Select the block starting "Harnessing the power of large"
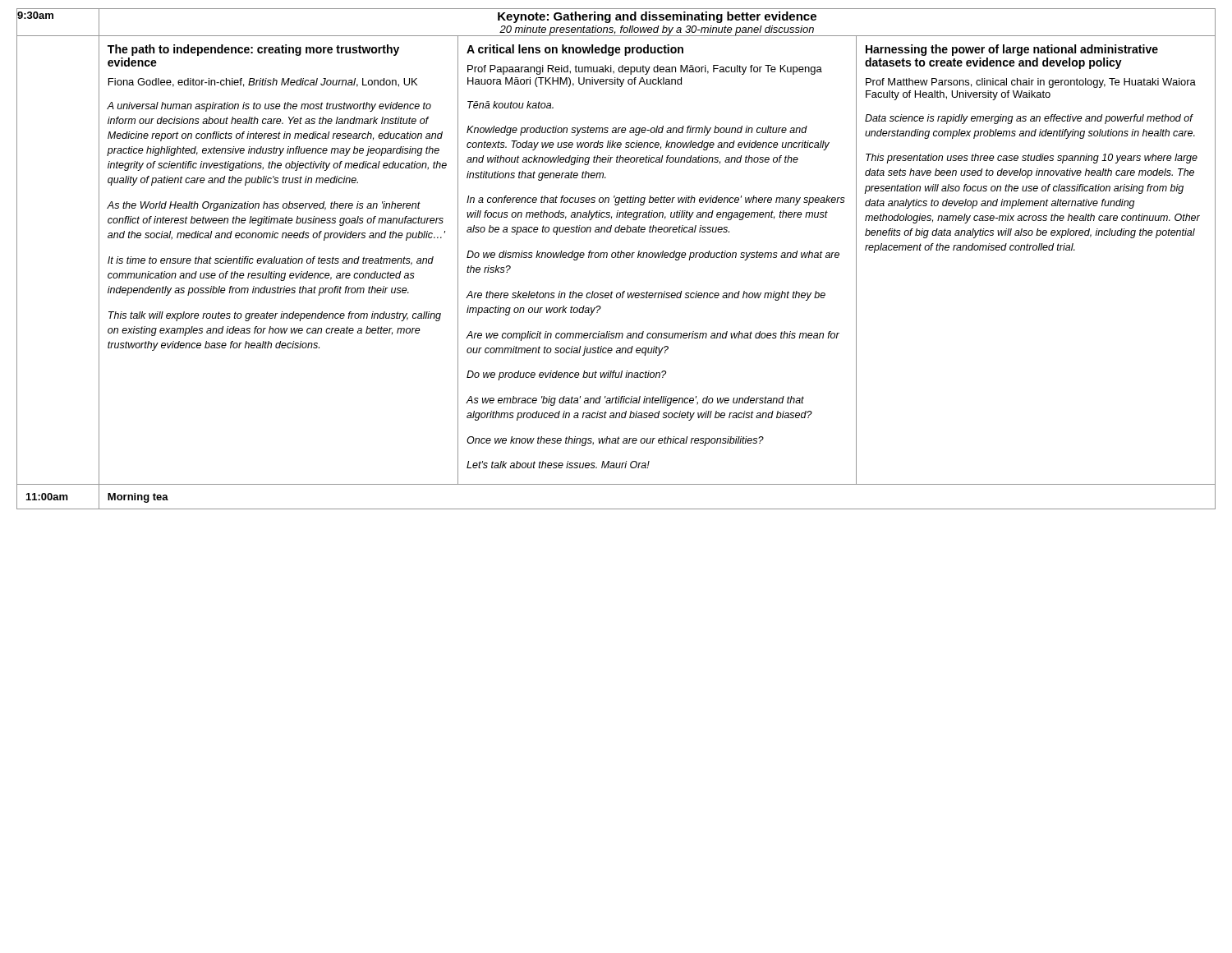 tap(1036, 56)
